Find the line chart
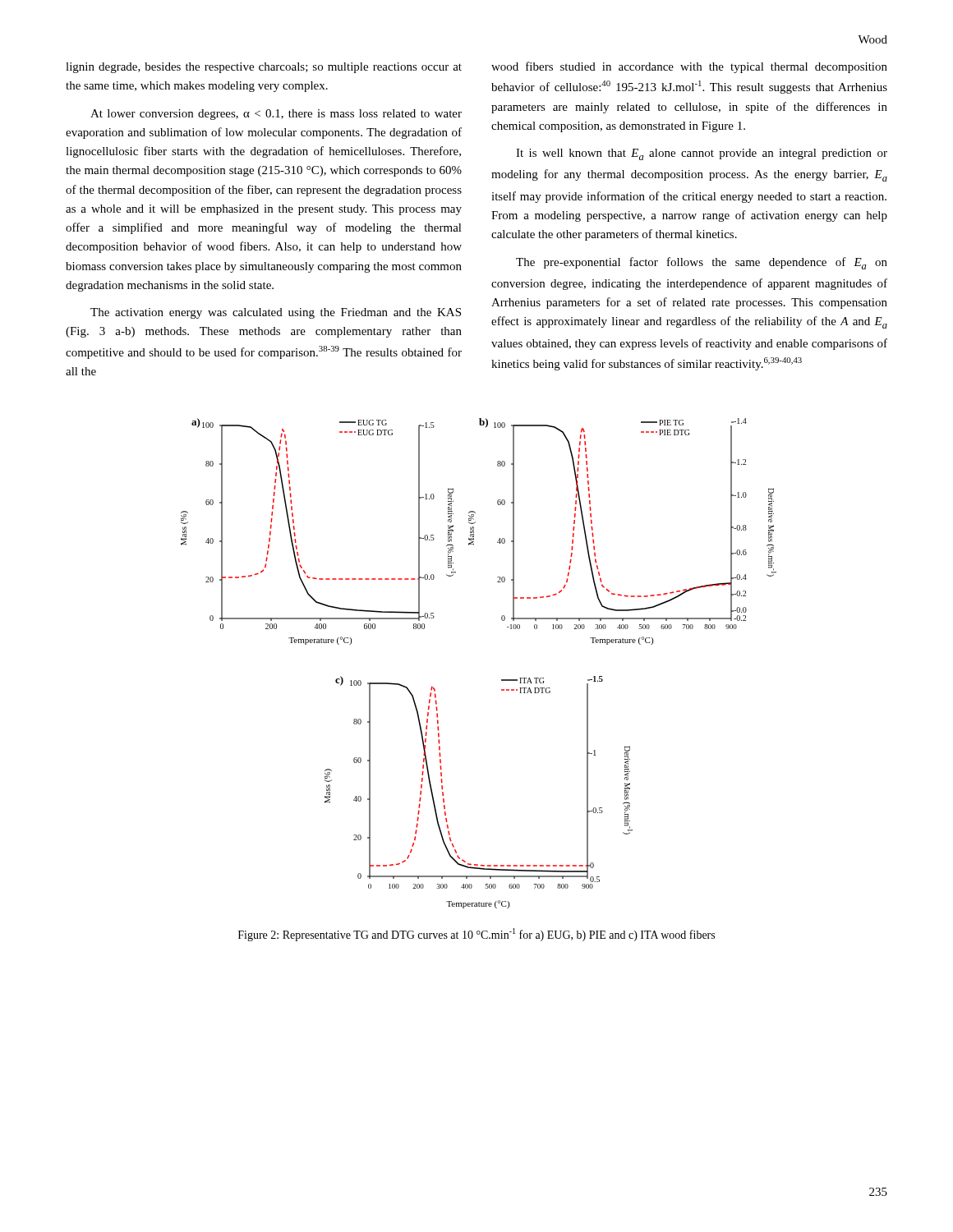953x1232 pixels. click(x=476, y=665)
